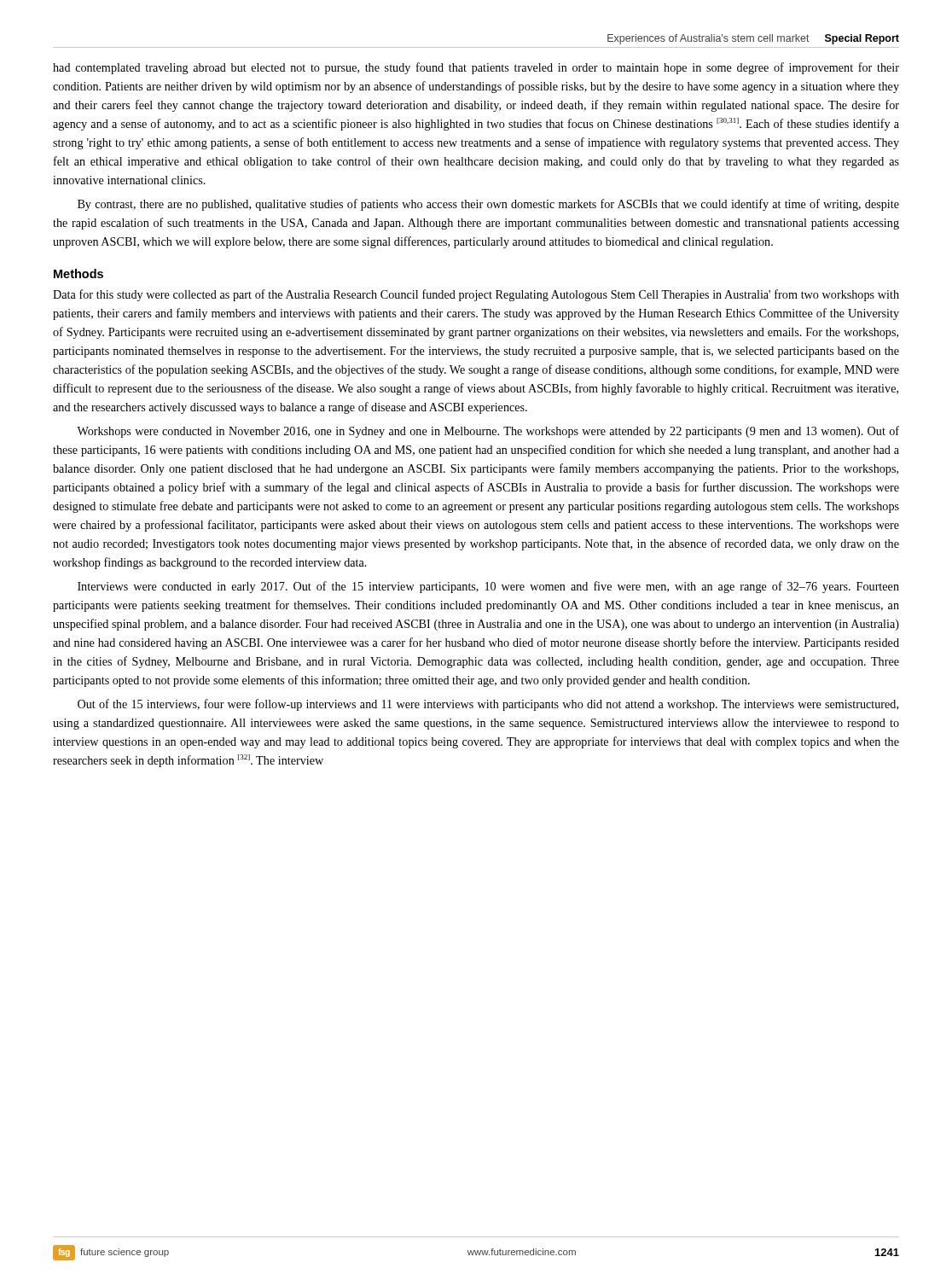Find the text block that says "had contemplated traveling abroad but"

(x=476, y=124)
